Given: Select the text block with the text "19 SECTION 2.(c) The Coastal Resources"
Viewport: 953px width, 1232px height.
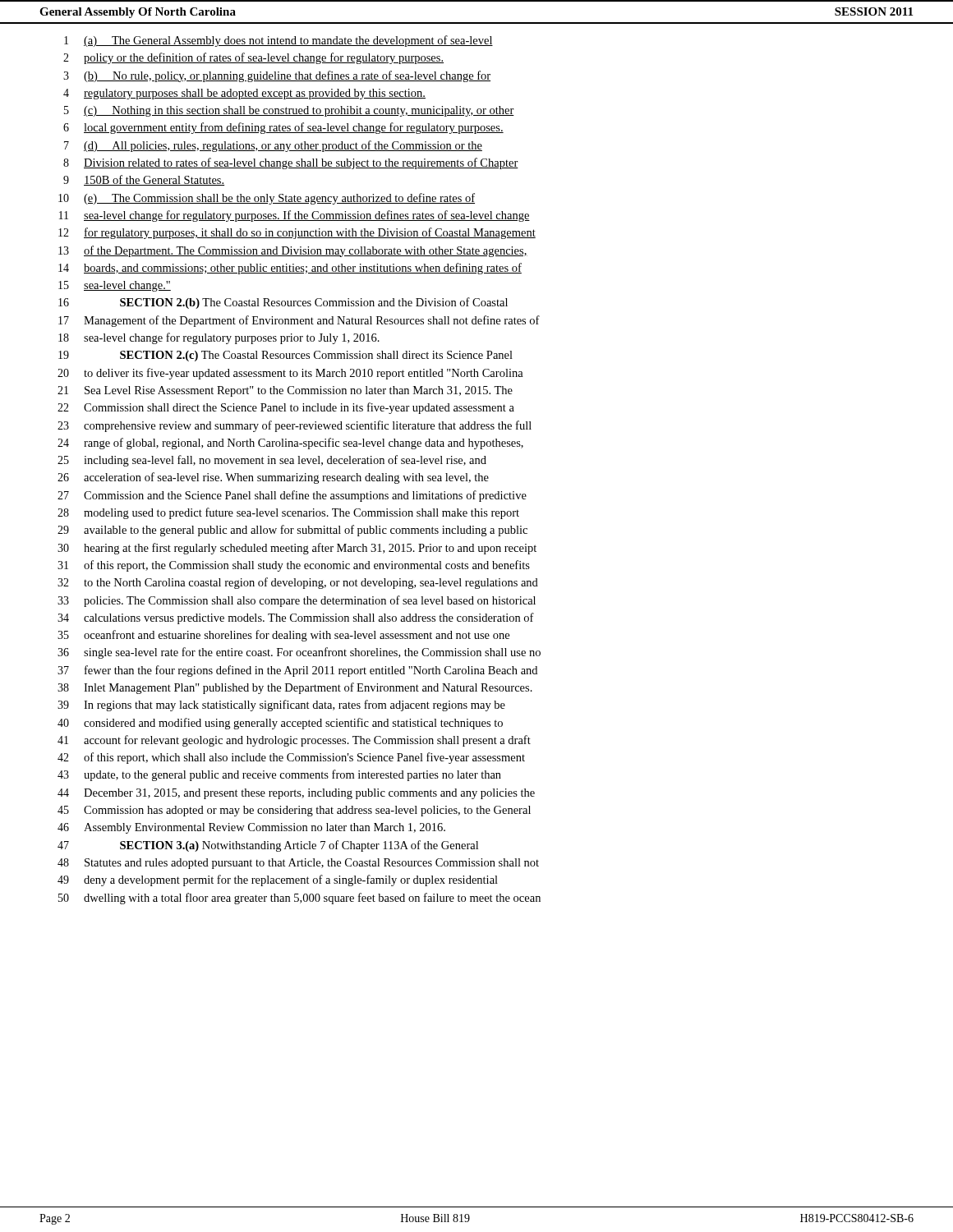Looking at the screenshot, I should coord(476,592).
